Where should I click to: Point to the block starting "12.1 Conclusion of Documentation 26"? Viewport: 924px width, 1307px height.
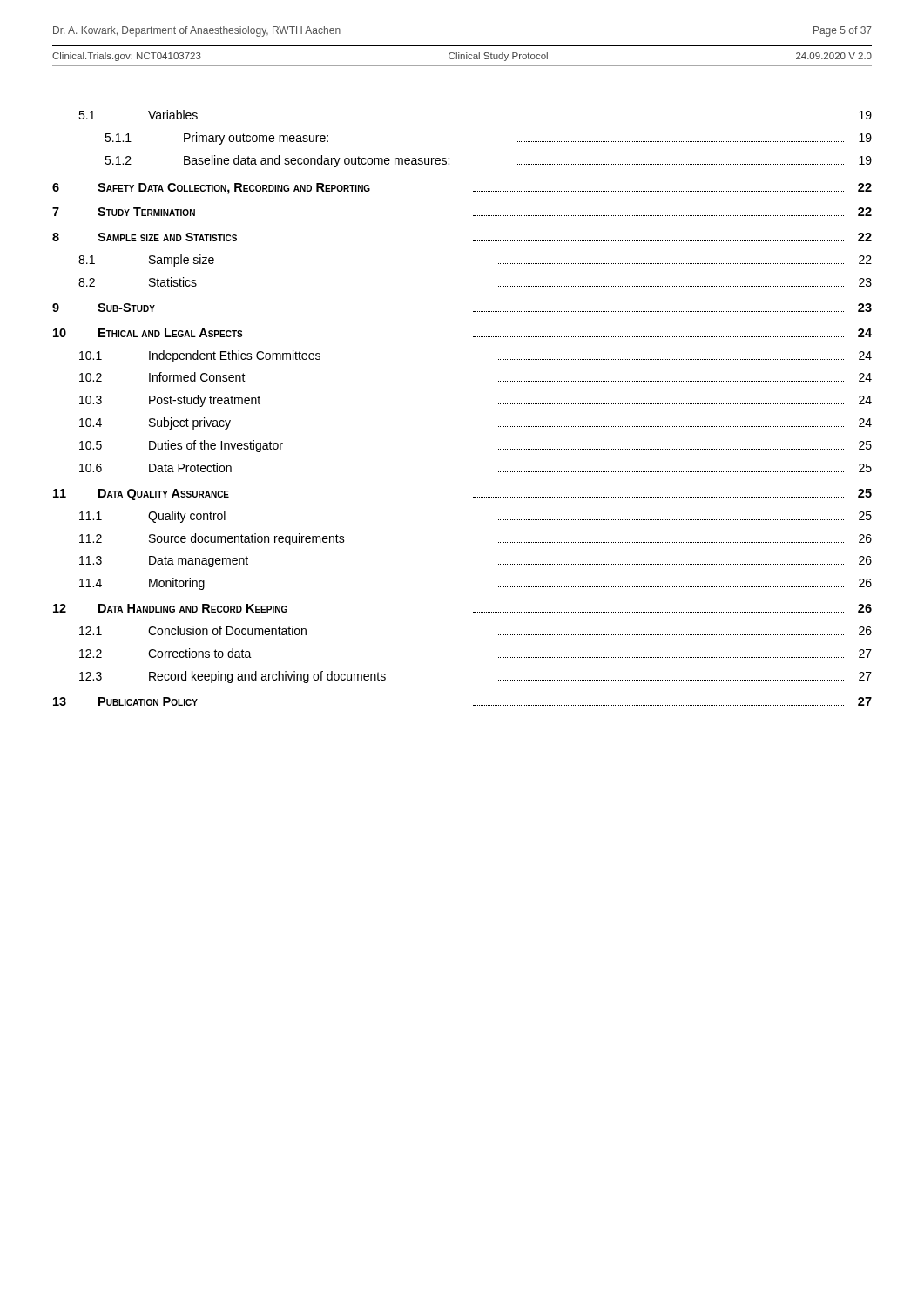(x=89, y=630)
